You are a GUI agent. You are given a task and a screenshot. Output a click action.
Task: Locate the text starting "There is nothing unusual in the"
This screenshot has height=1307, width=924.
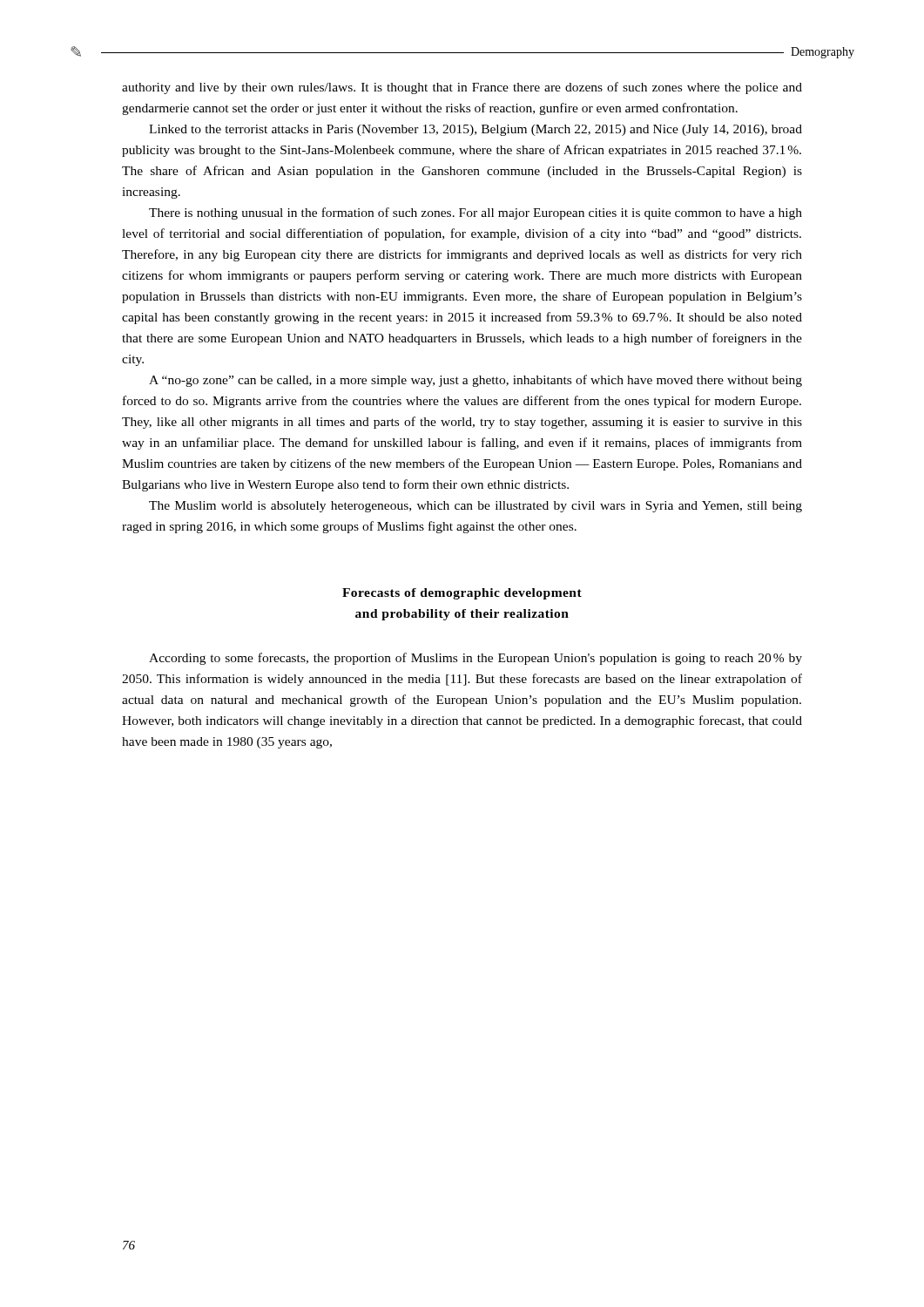pyautogui.click(x=462, y=286)
